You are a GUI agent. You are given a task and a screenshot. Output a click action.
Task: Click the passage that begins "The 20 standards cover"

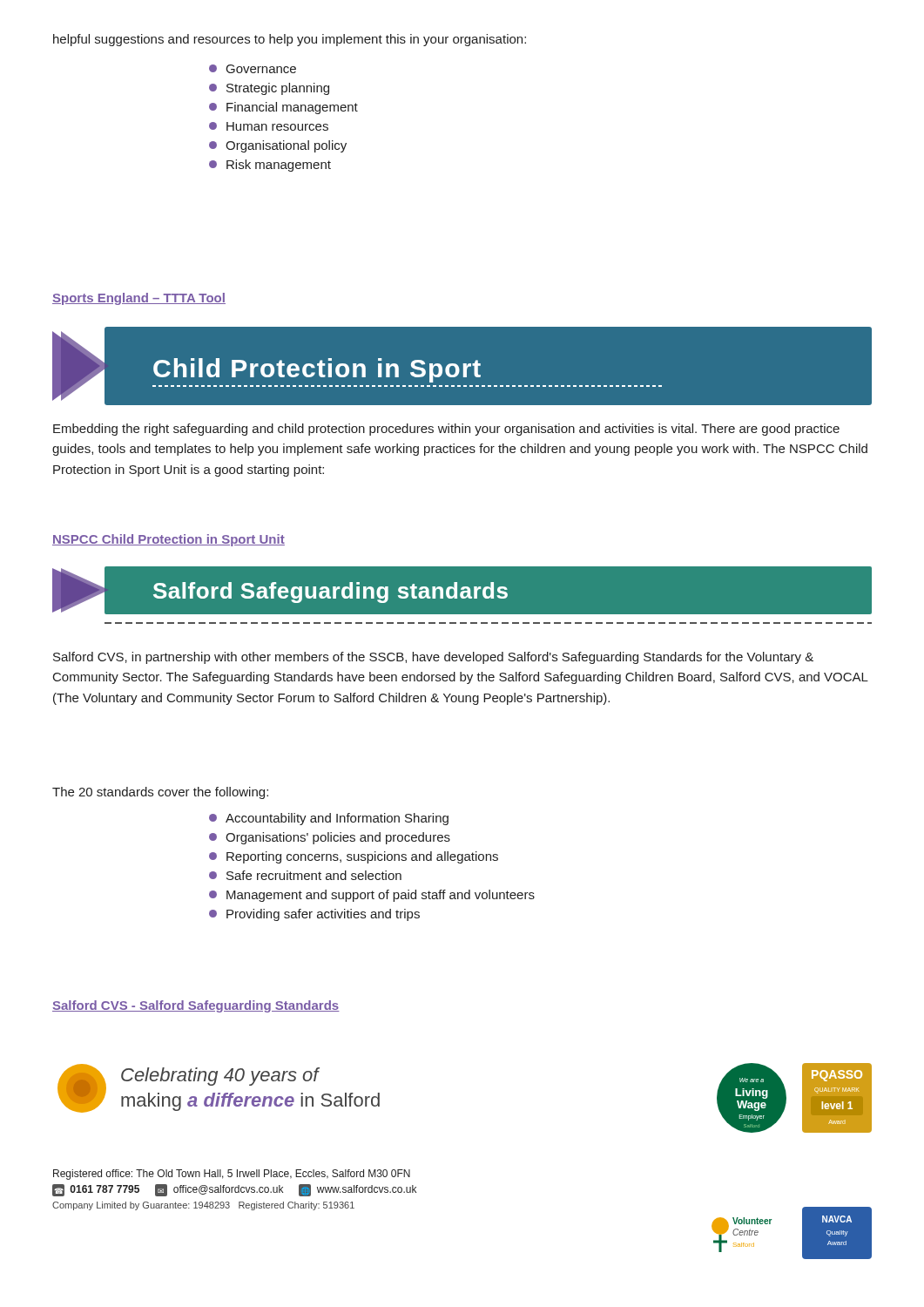click(161, 792)
